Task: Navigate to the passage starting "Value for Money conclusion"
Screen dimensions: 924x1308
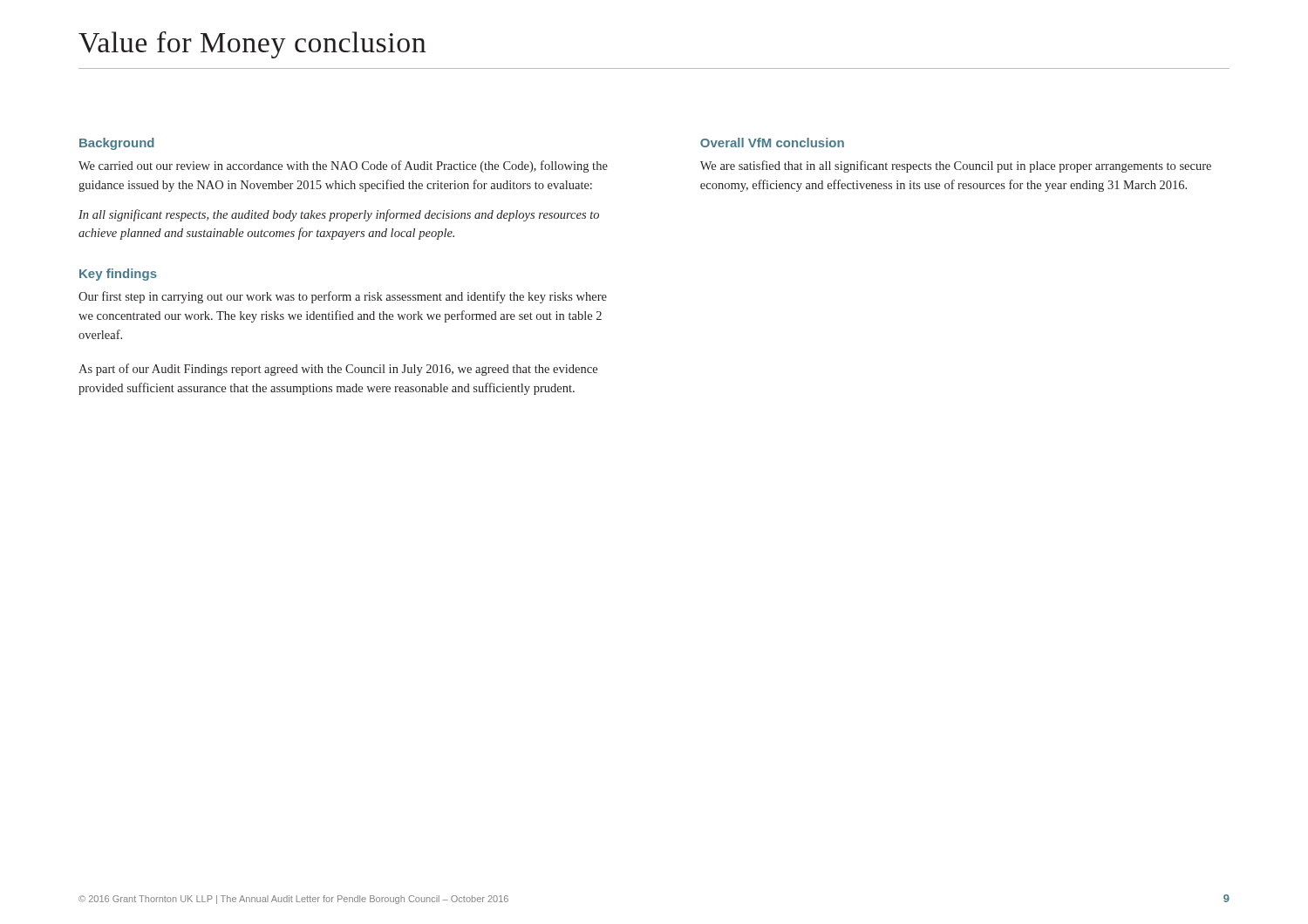Action: click(x=252, y=45)
